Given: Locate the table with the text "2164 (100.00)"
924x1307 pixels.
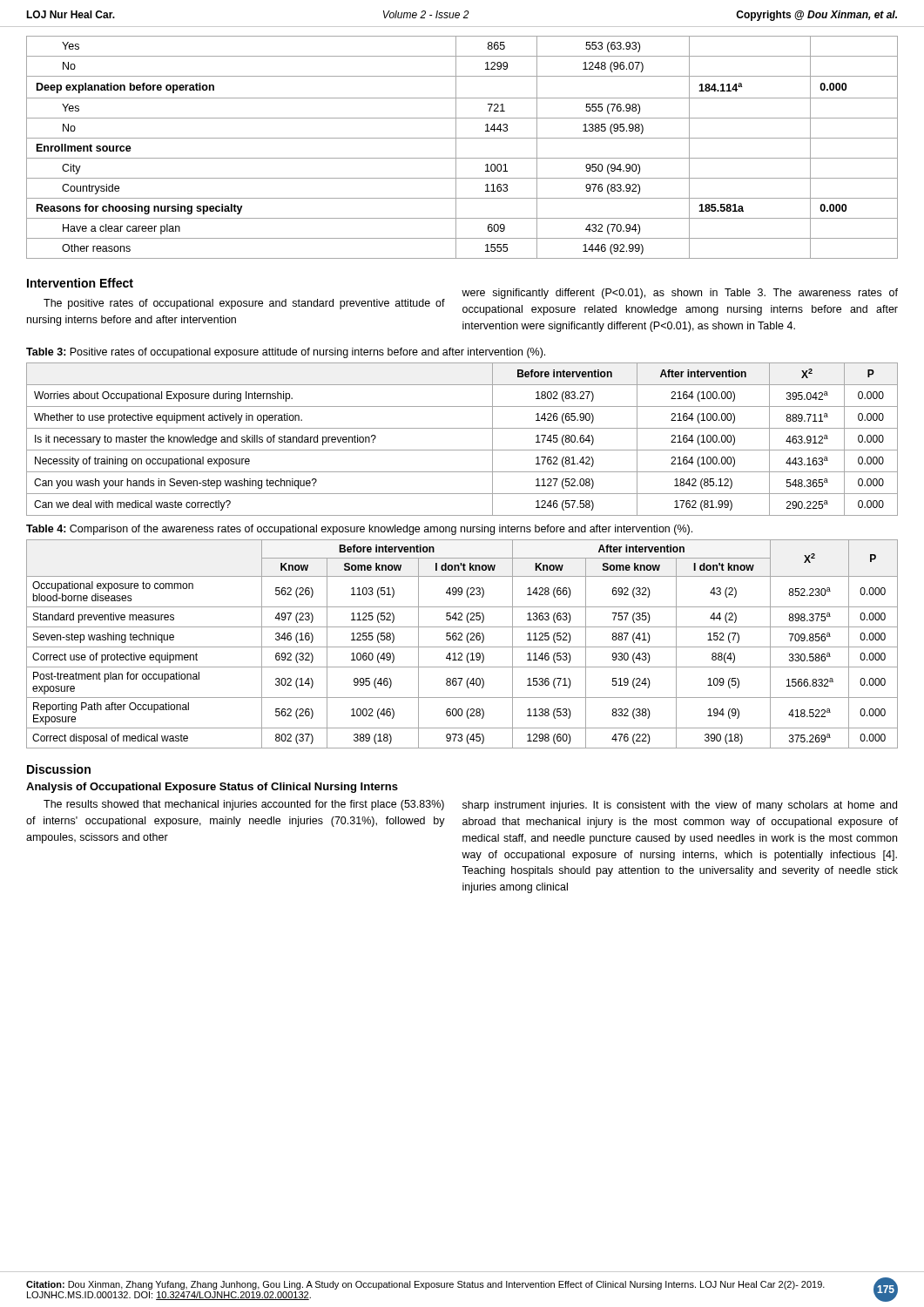Looking at the screenshot, I should [462, 439].
